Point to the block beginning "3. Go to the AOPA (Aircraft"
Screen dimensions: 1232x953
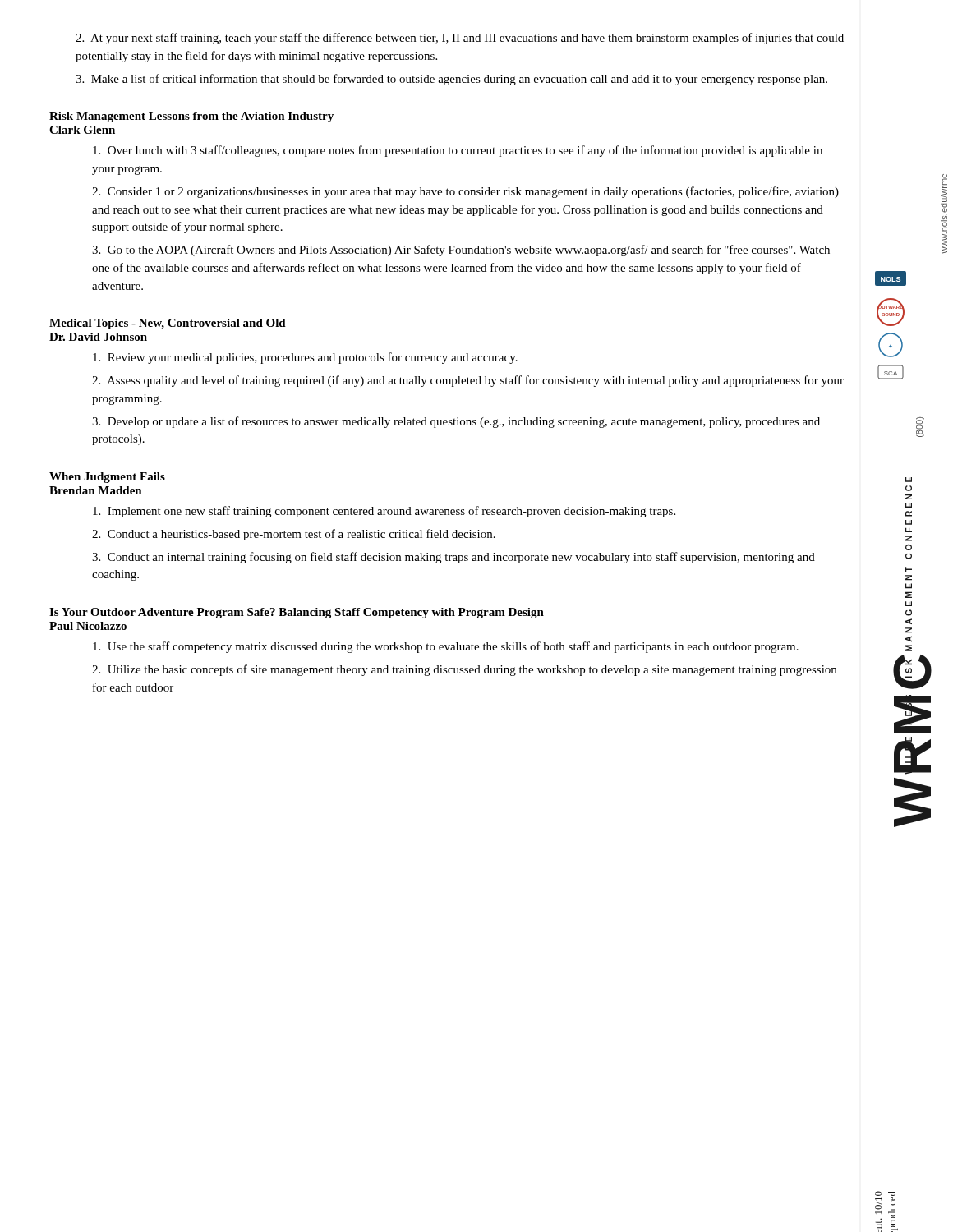[x=461, y=268]
